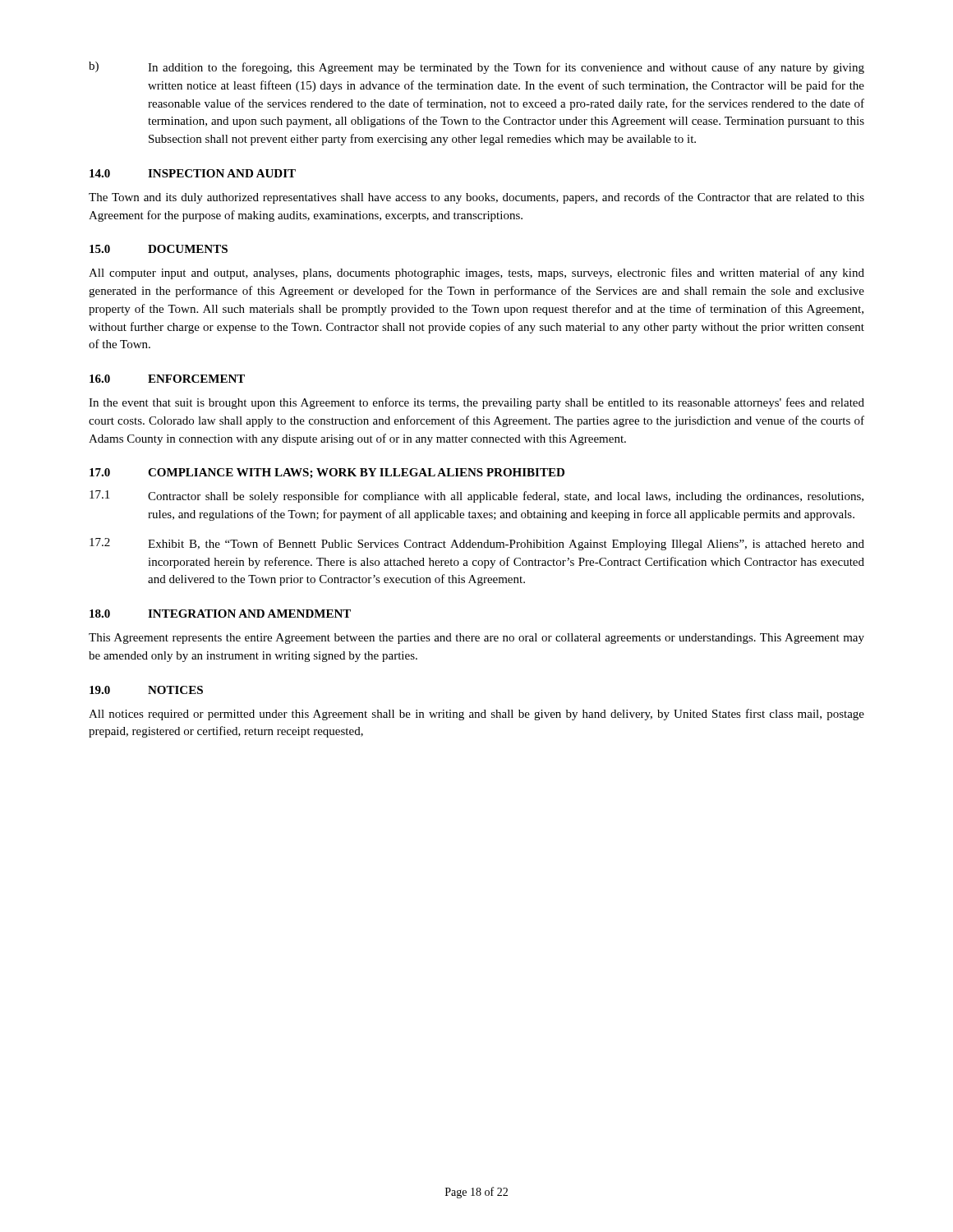
Task: Select the element starting "All notices required or permitted under"
Action: [x=476, y=722]
